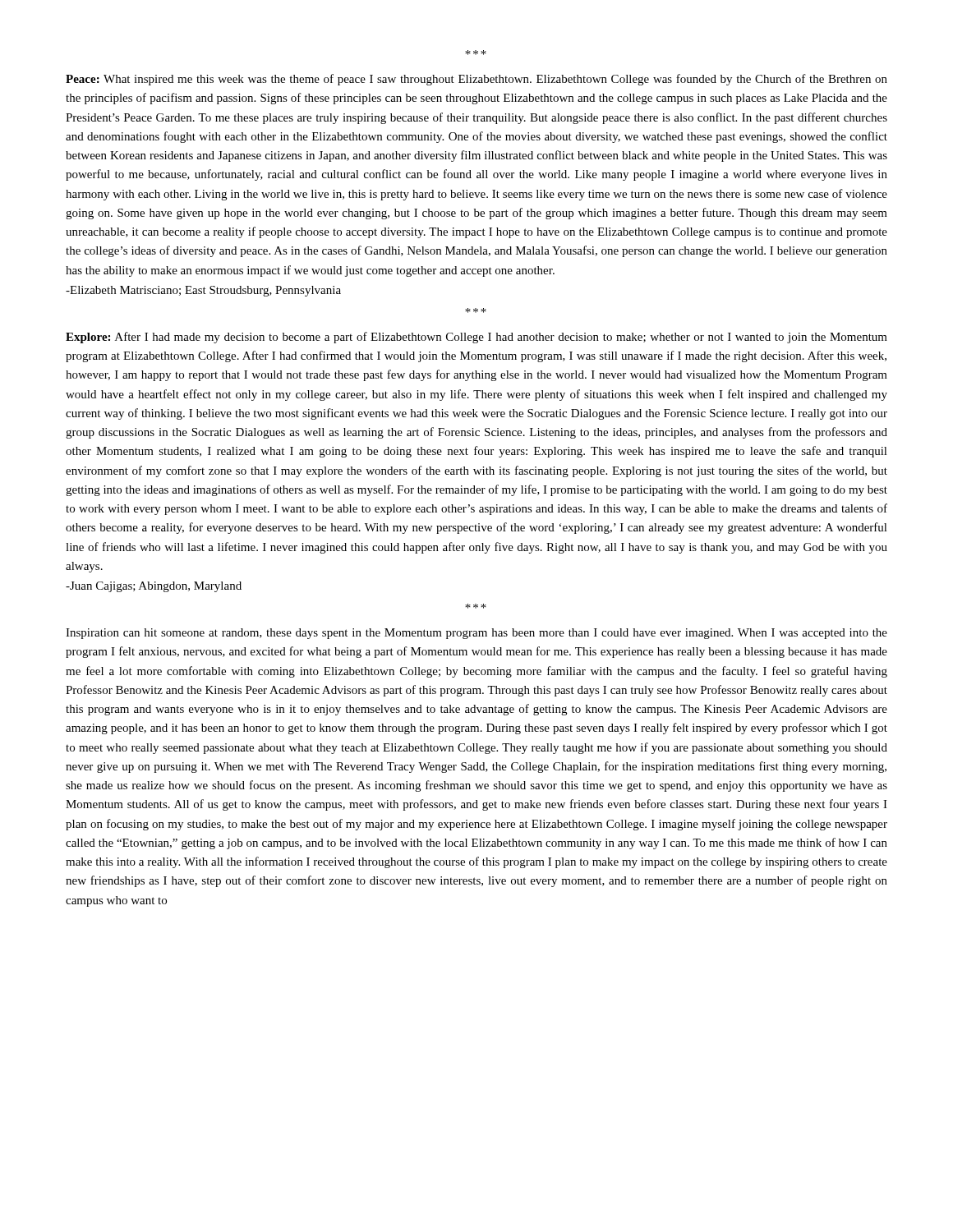Navigate to the text starting "Inspiration can hit someone at random, these days"
The width and height of the screenshot is (953, 1232).
coord(476,767)
